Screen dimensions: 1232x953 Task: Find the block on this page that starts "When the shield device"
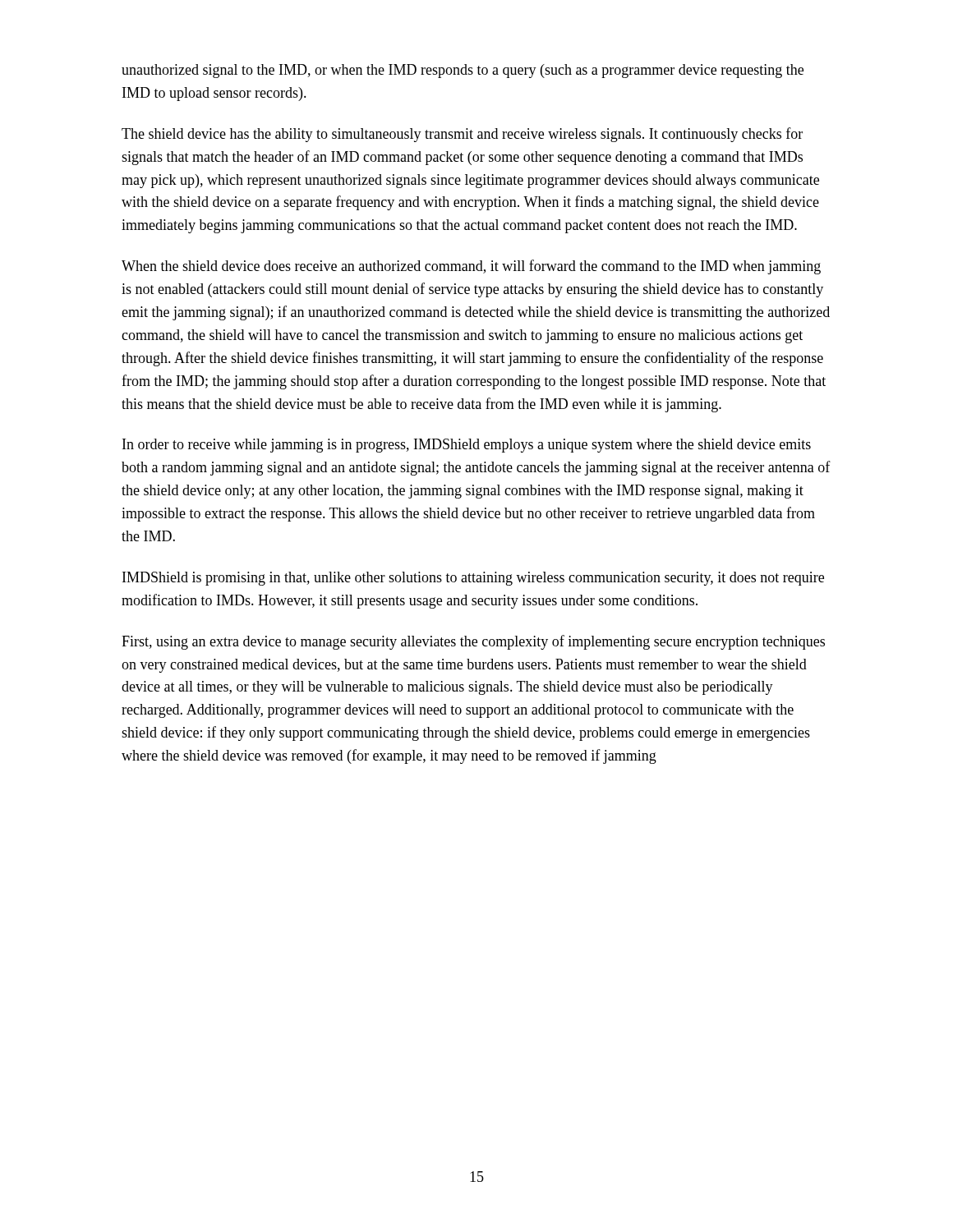476,335
